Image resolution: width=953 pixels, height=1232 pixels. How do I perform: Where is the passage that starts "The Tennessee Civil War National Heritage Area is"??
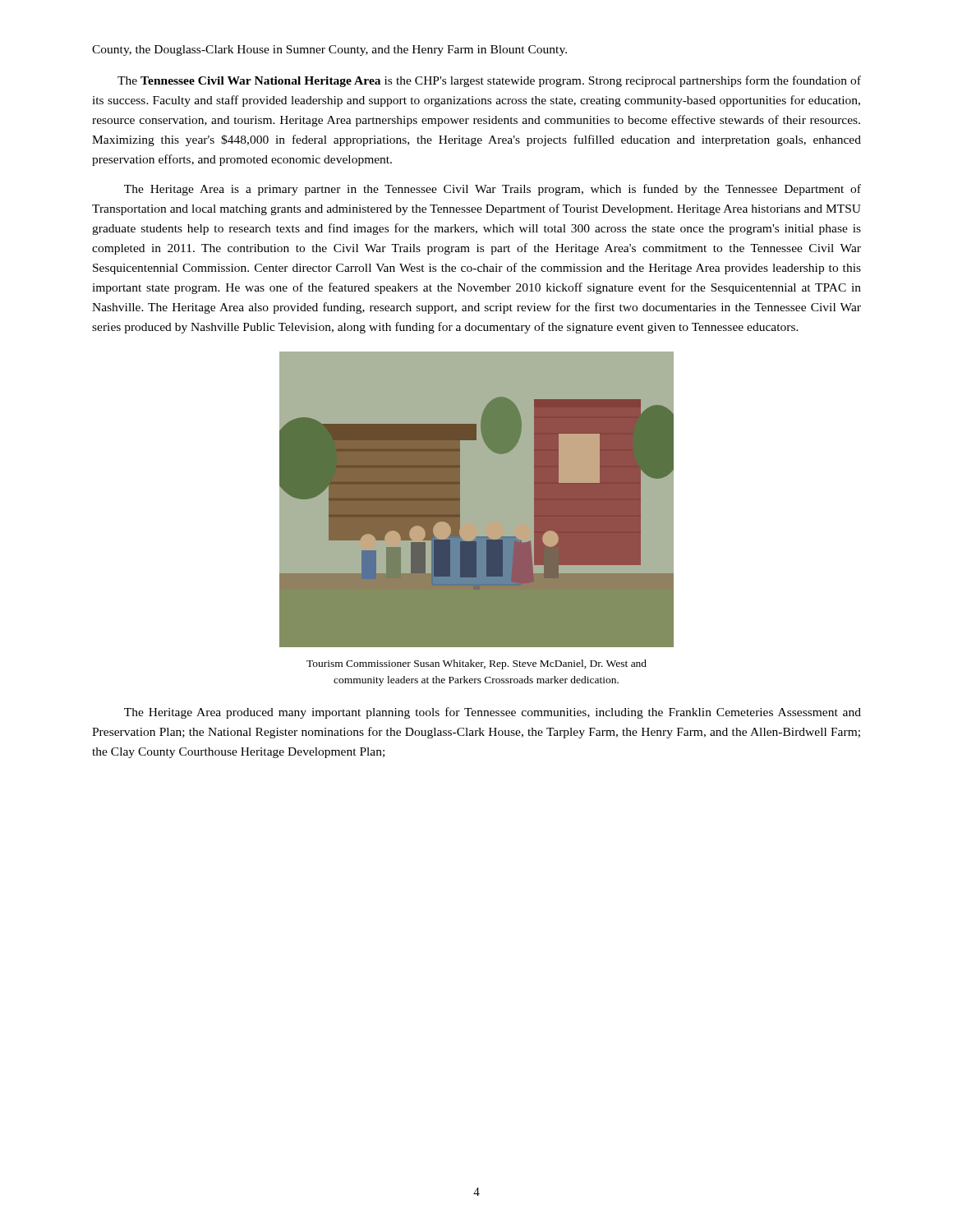coord(476,120)
